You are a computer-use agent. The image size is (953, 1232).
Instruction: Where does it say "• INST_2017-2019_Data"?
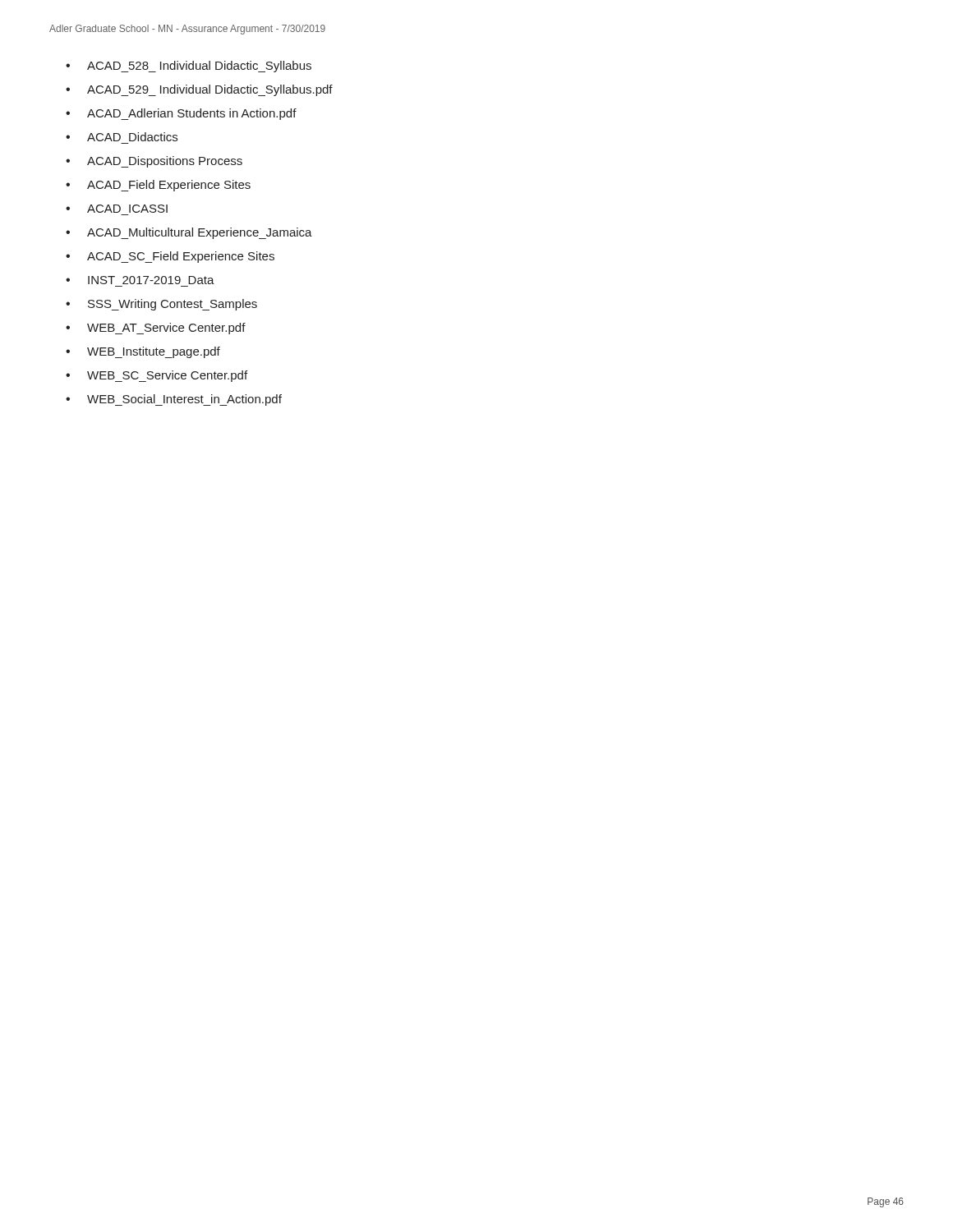[140, 280]
